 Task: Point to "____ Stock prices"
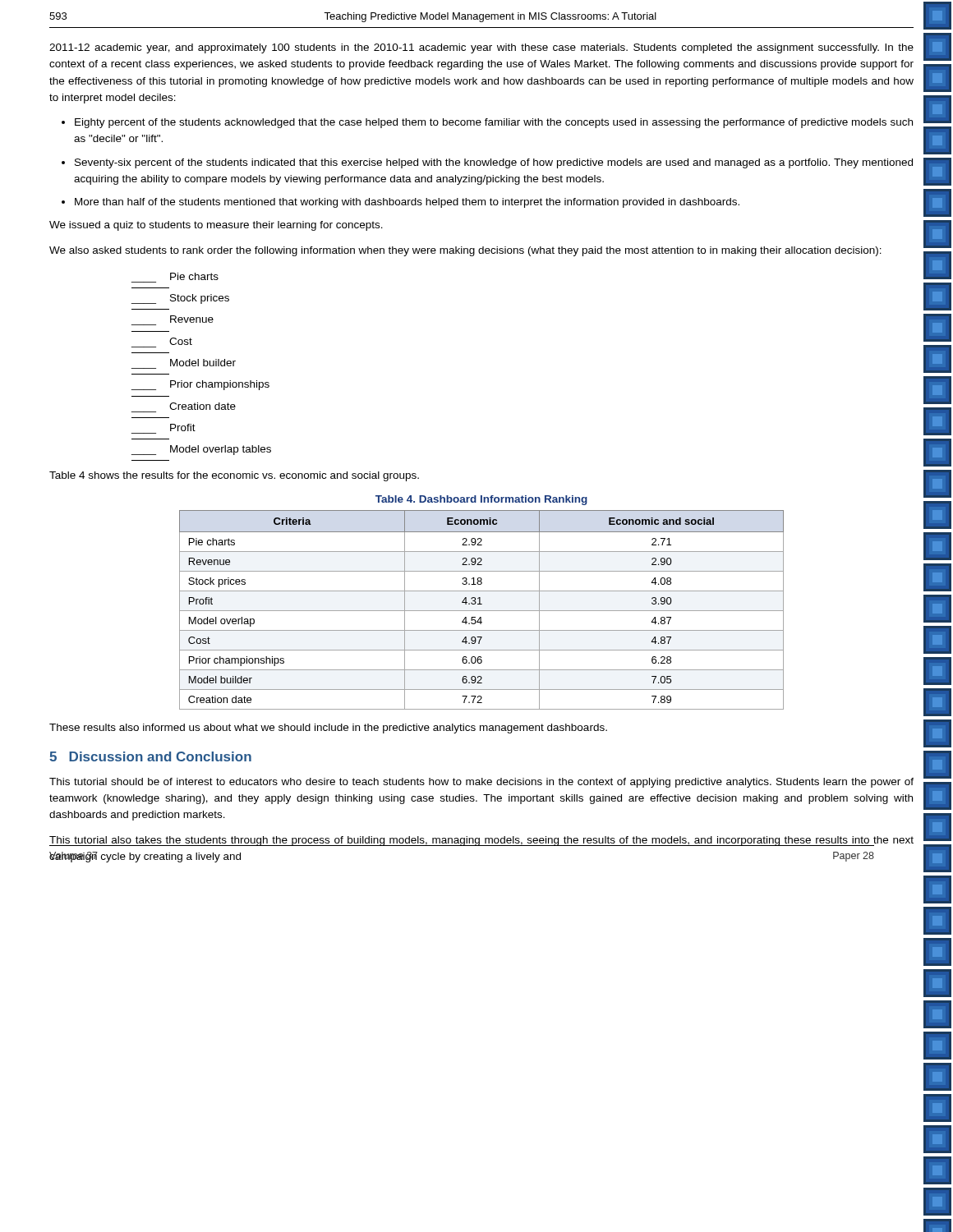coord(202,299)
